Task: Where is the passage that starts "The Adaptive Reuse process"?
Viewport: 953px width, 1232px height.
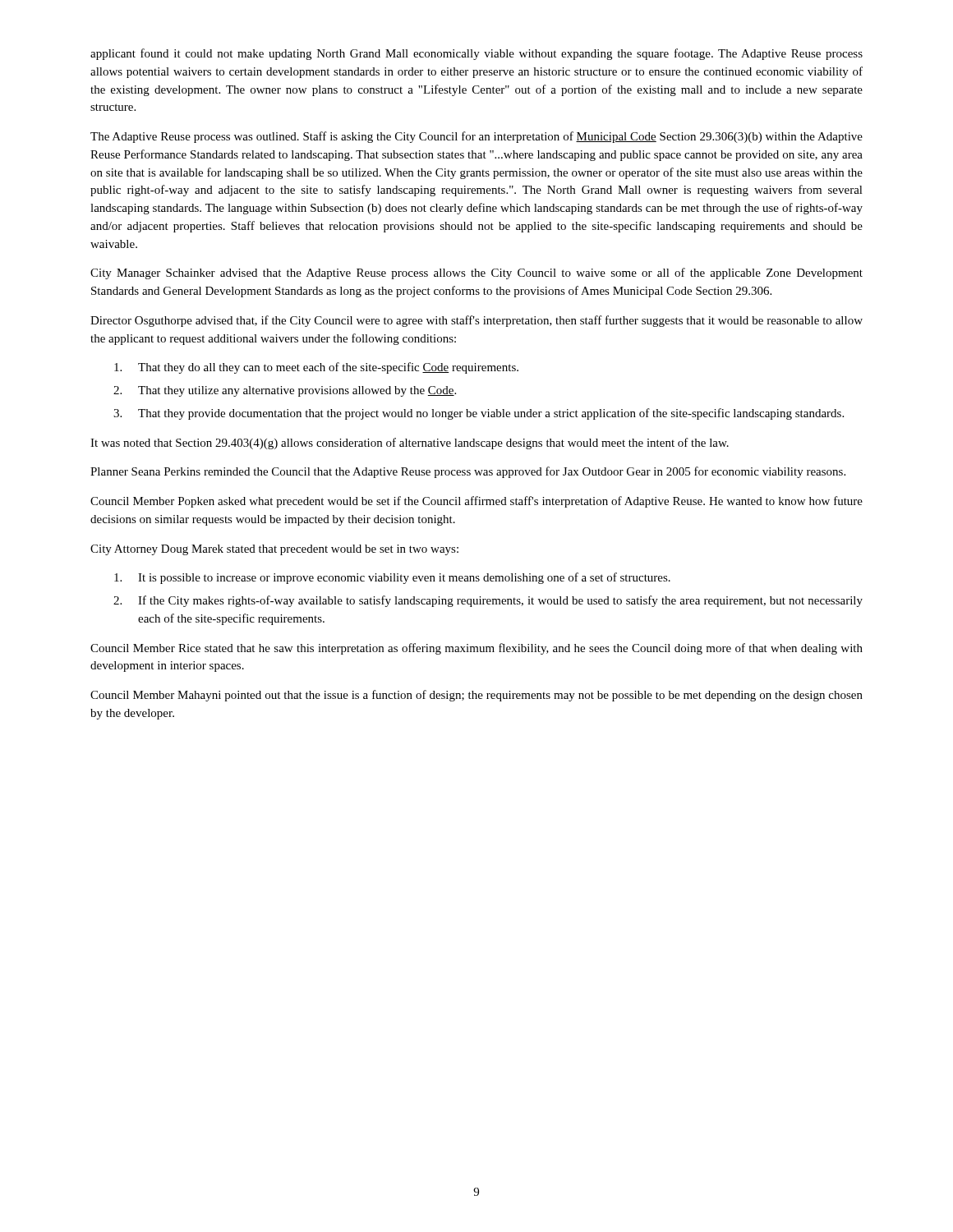Action: pyautogui.click(x=476, y=190)
